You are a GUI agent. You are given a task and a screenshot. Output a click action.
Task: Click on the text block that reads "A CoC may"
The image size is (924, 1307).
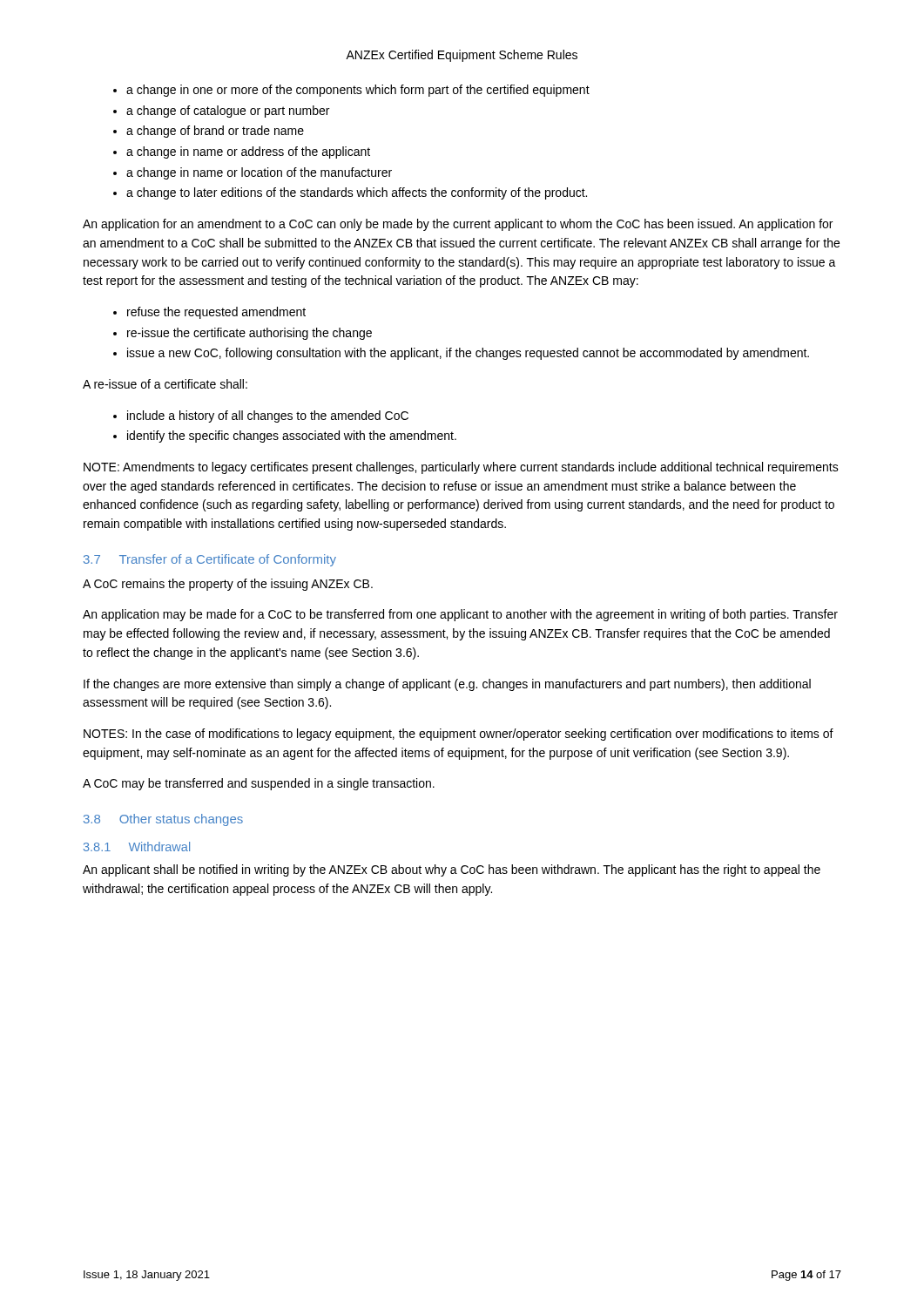tap(259, 784)
